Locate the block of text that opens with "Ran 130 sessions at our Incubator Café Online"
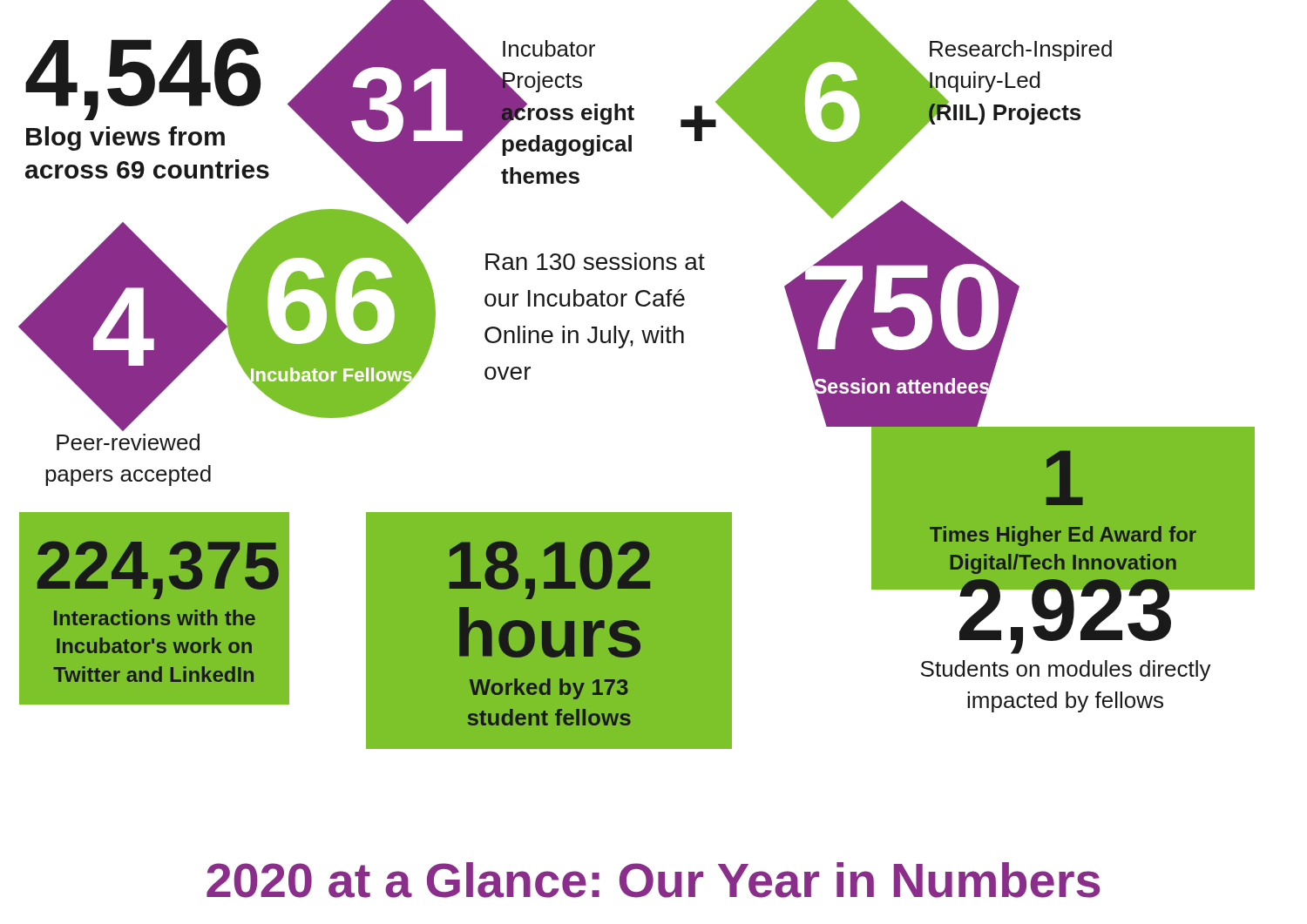 pos(594,317)
